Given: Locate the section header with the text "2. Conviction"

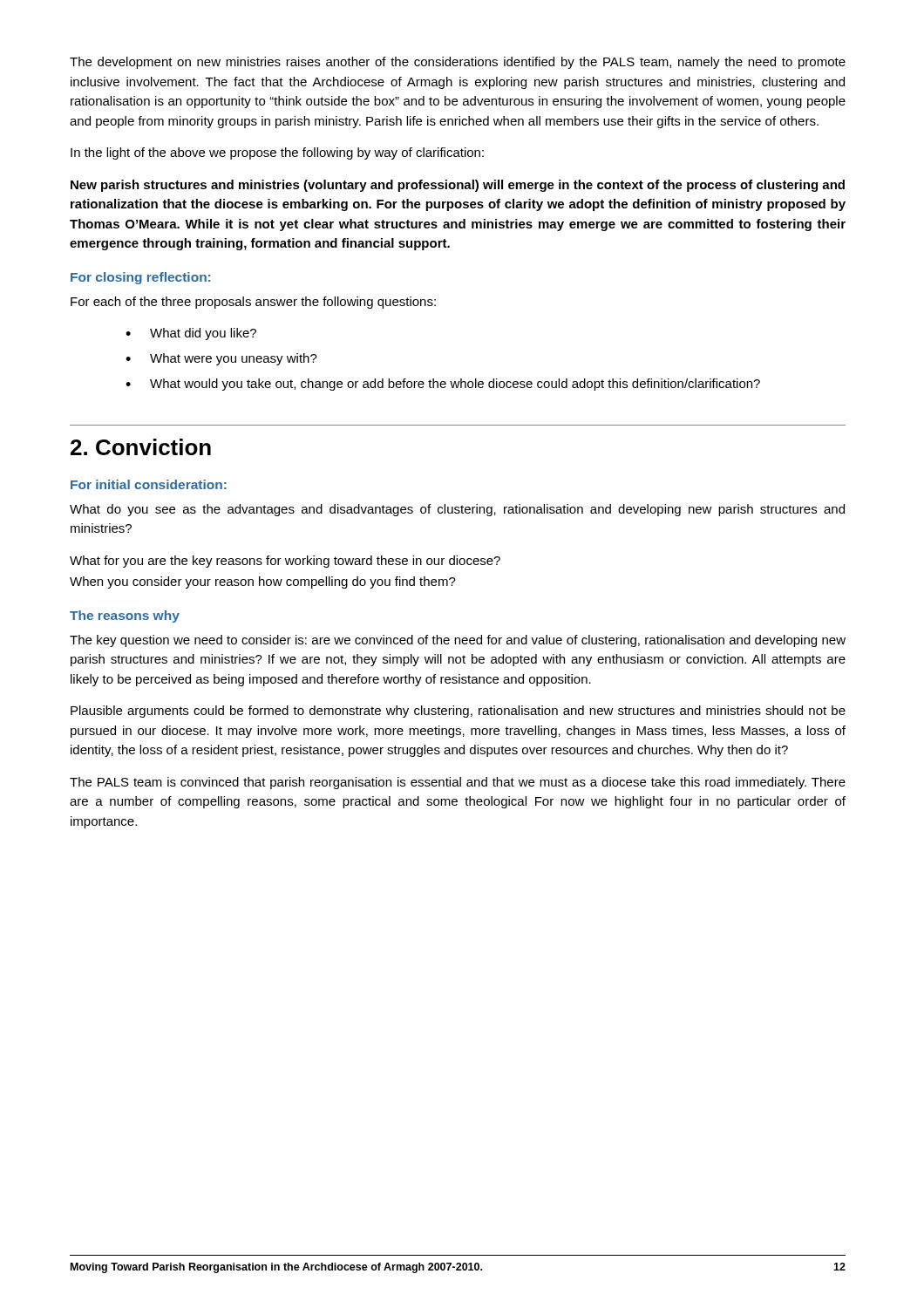Looking at the screenshot, I should click(x=141, y=447).
